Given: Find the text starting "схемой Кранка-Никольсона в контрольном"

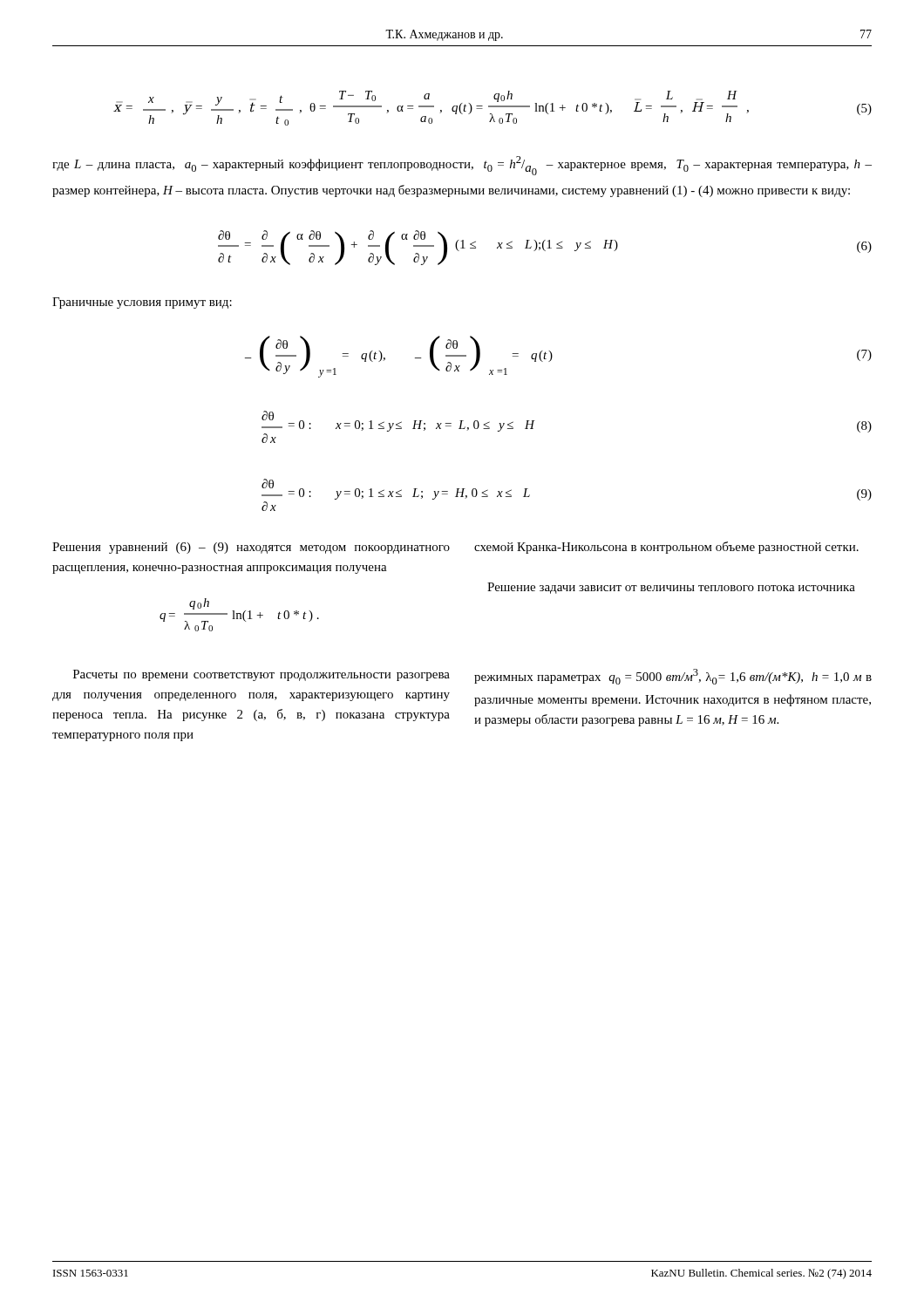Looking at the screenshot, I should 666,548.
